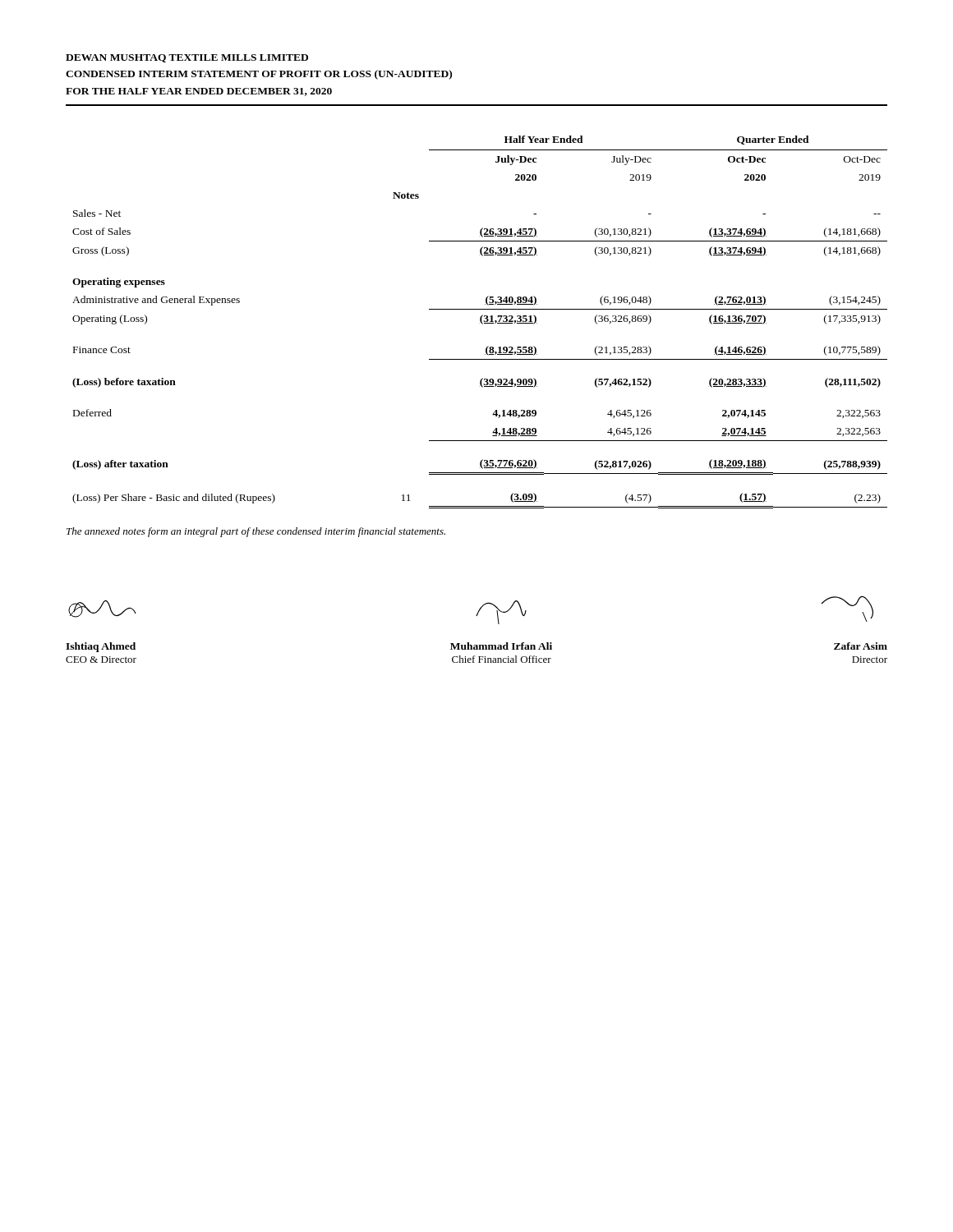Navigate to the text block starting "Muhammad Irfan Ali Chief"
This screenshot has width=953, height=1232.
pos(501,626)
